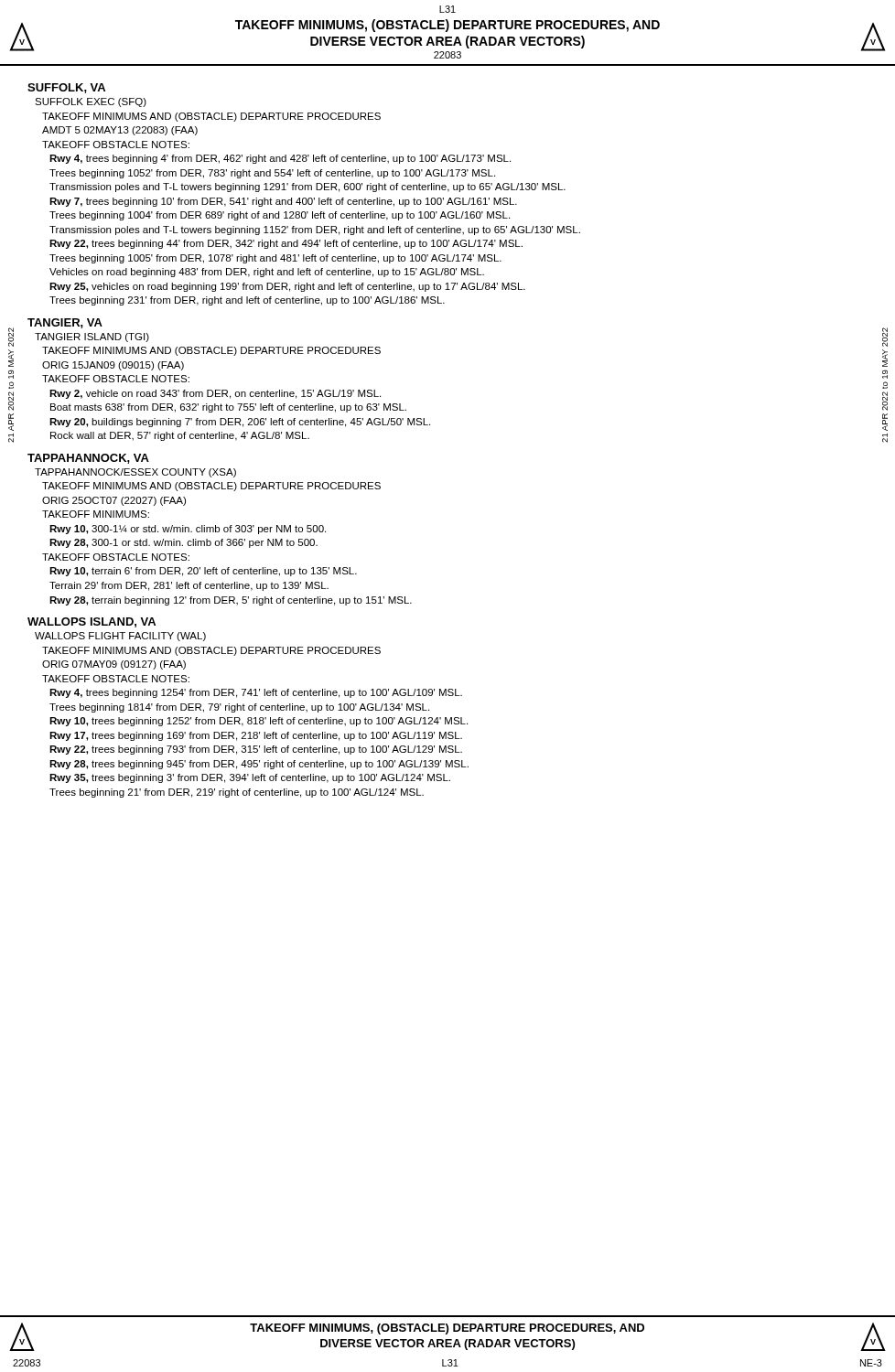
Task: Where does it say "TAPPAHANNOCK, VA"?
Action: pos(88,458)
